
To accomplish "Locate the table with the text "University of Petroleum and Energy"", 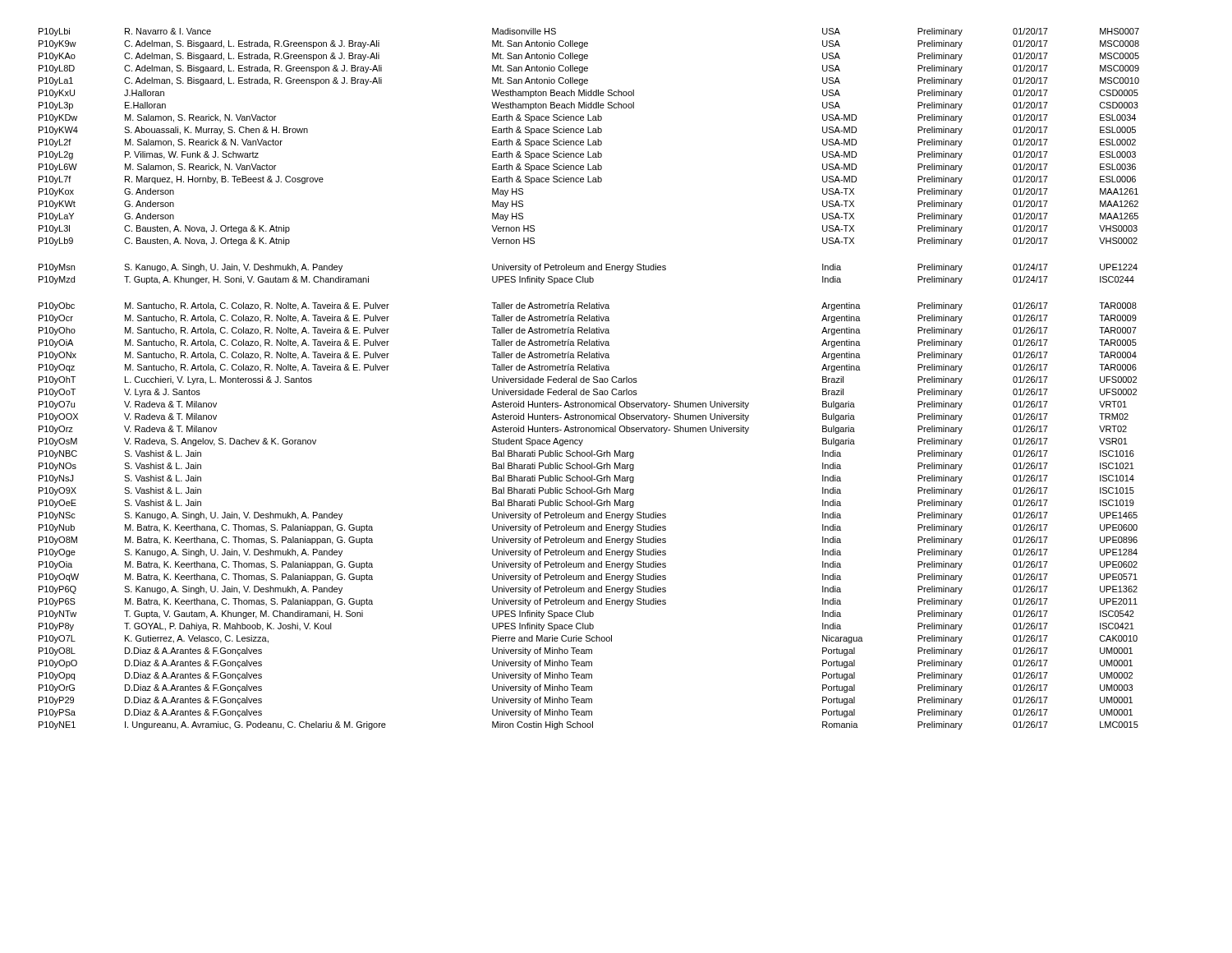I will click(x=616, y=378).
